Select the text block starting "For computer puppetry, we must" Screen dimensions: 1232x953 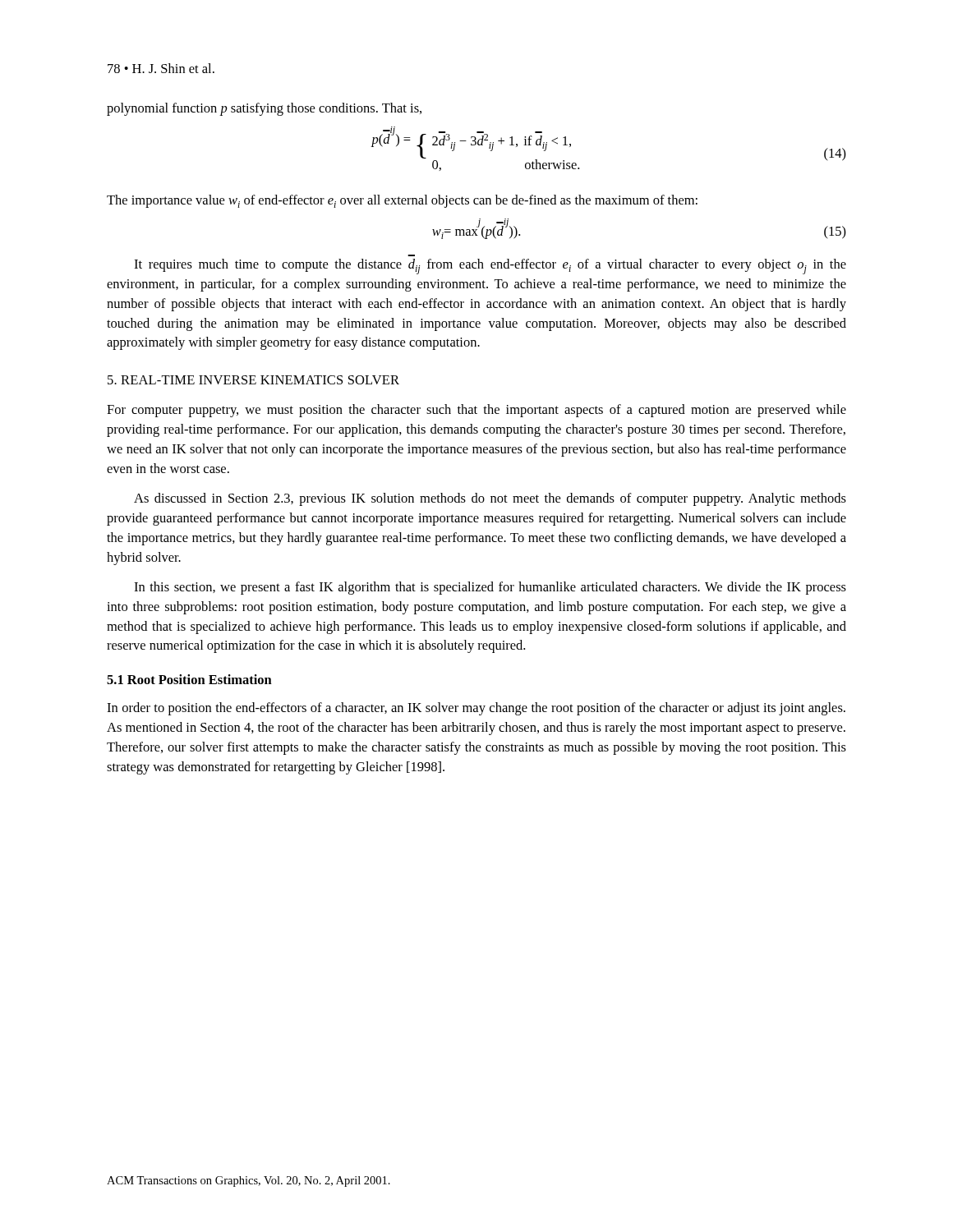click(x=476, y=528)
